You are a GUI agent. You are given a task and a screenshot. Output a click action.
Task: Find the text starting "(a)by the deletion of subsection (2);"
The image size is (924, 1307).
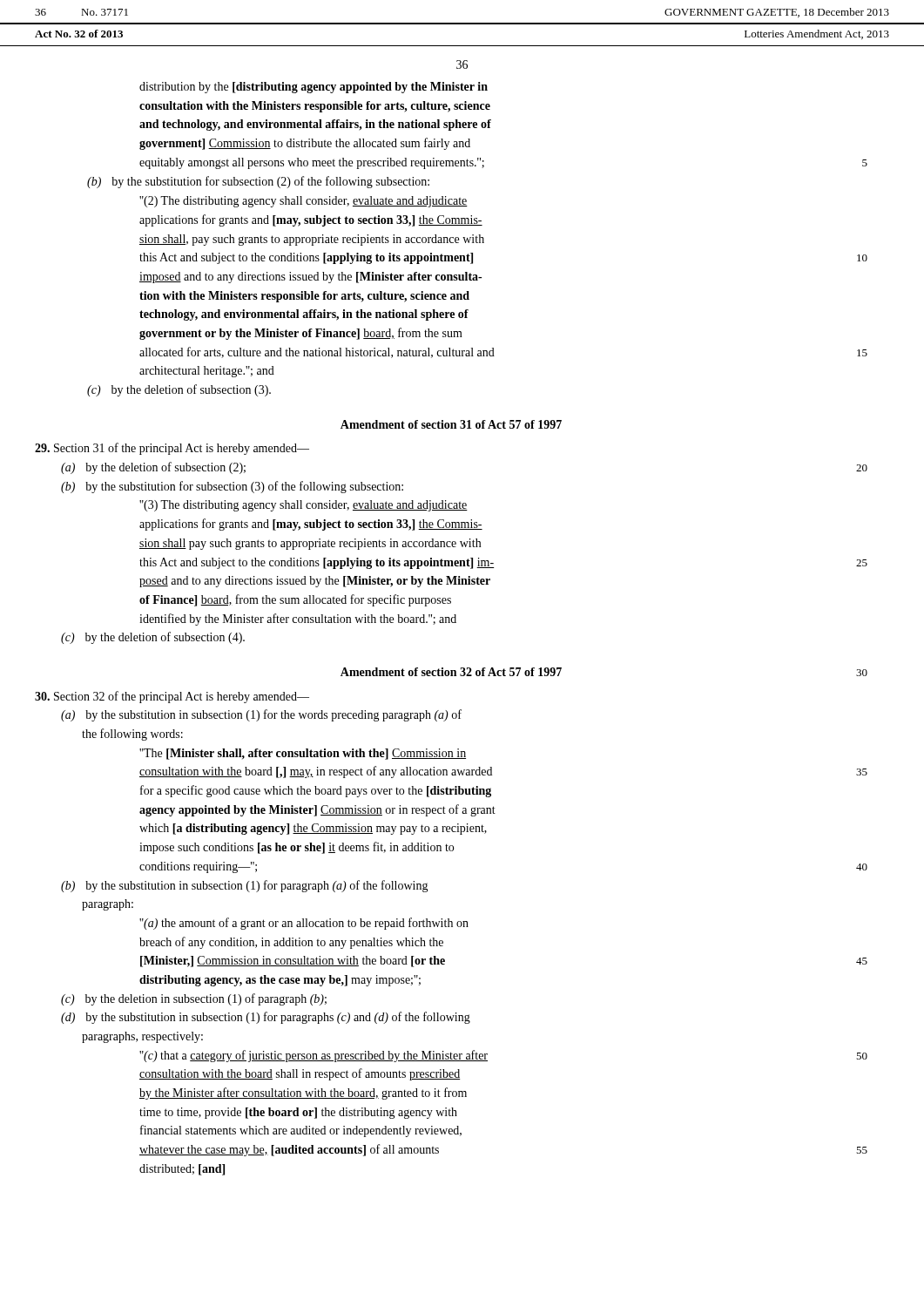tap(154, 467)
